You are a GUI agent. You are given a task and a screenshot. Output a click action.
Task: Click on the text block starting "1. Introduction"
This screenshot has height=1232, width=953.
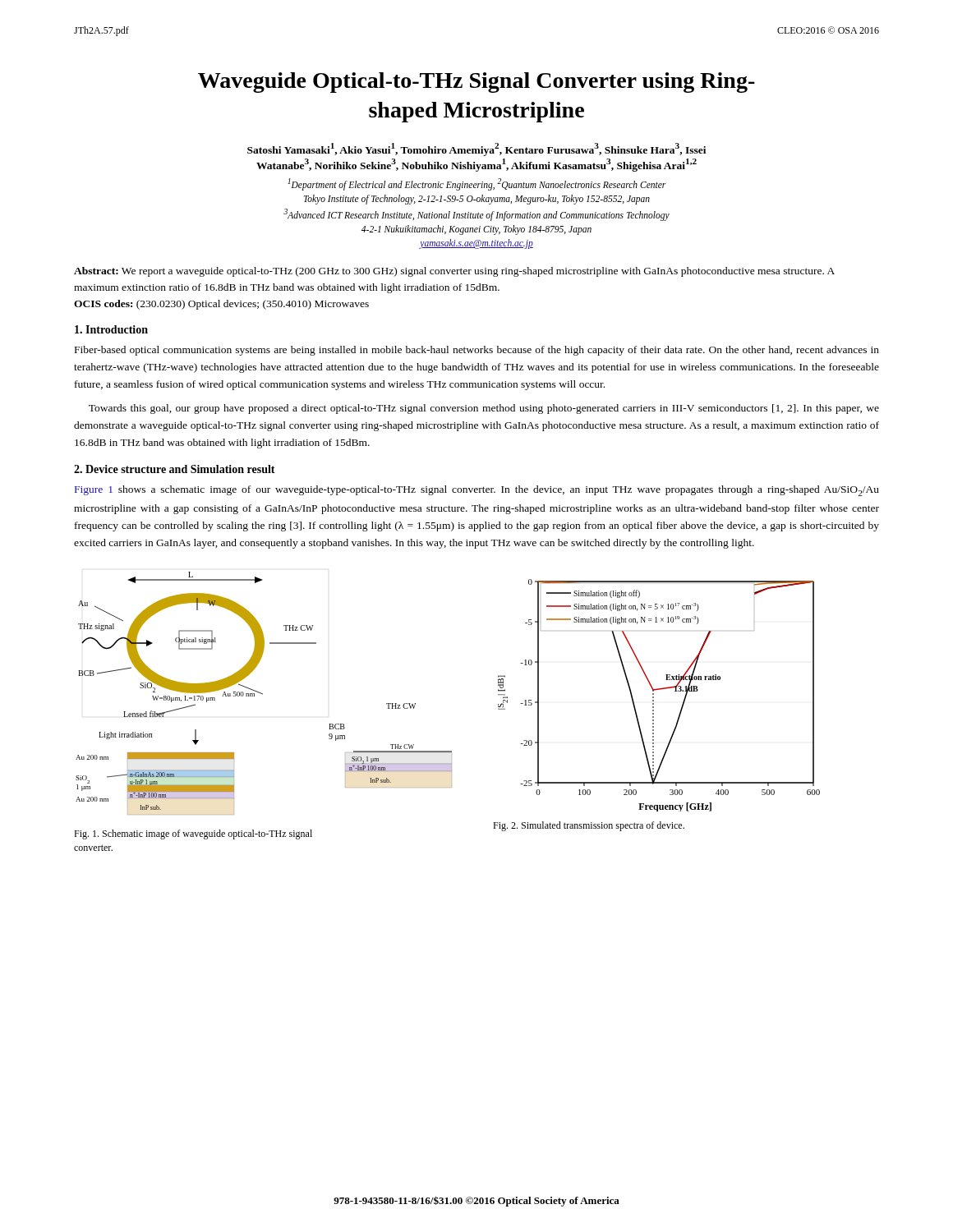pos(111,330)
